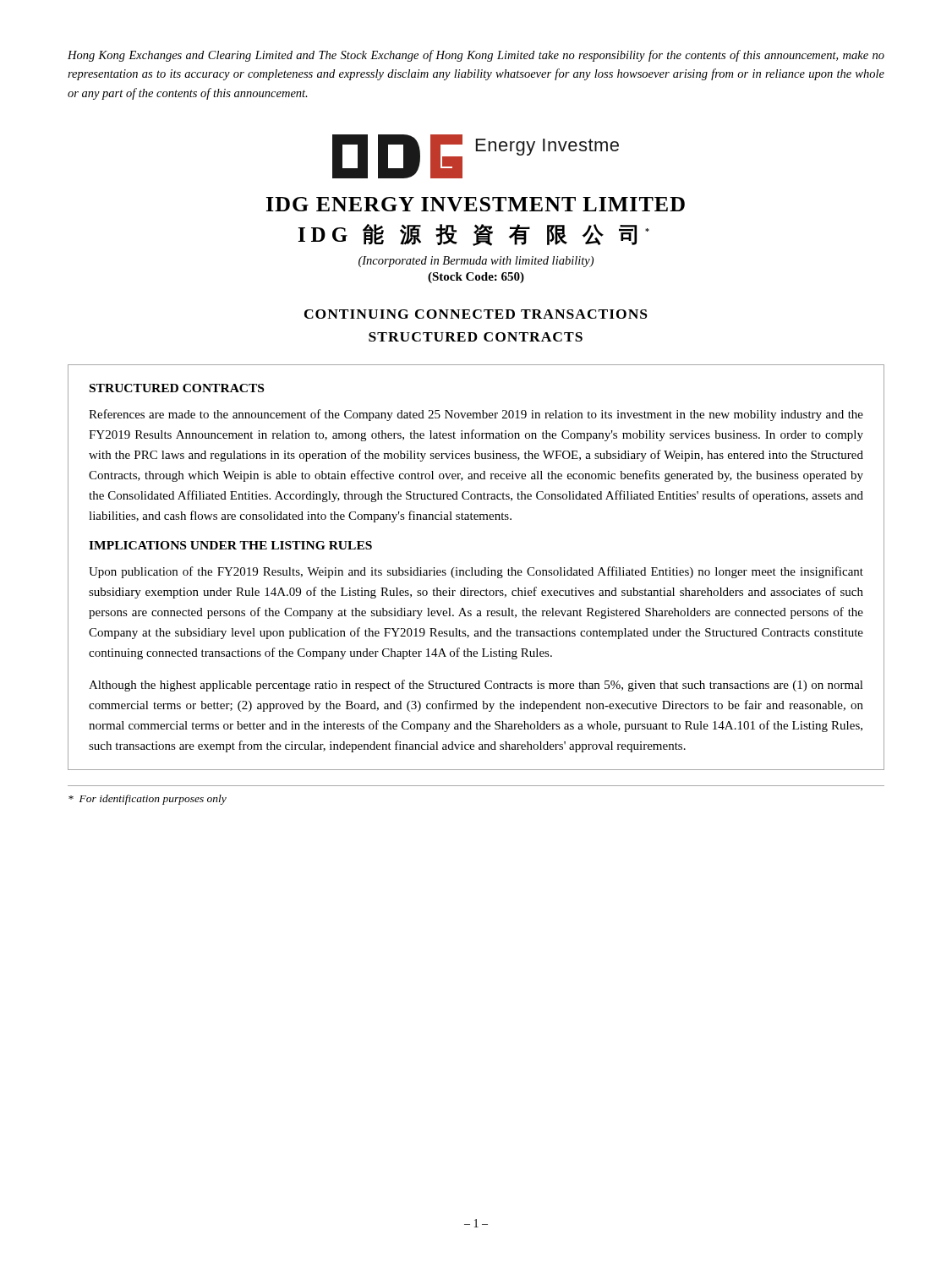Click a logo
The width and height of the screenshot is (952, 1268).
(476, 158)
